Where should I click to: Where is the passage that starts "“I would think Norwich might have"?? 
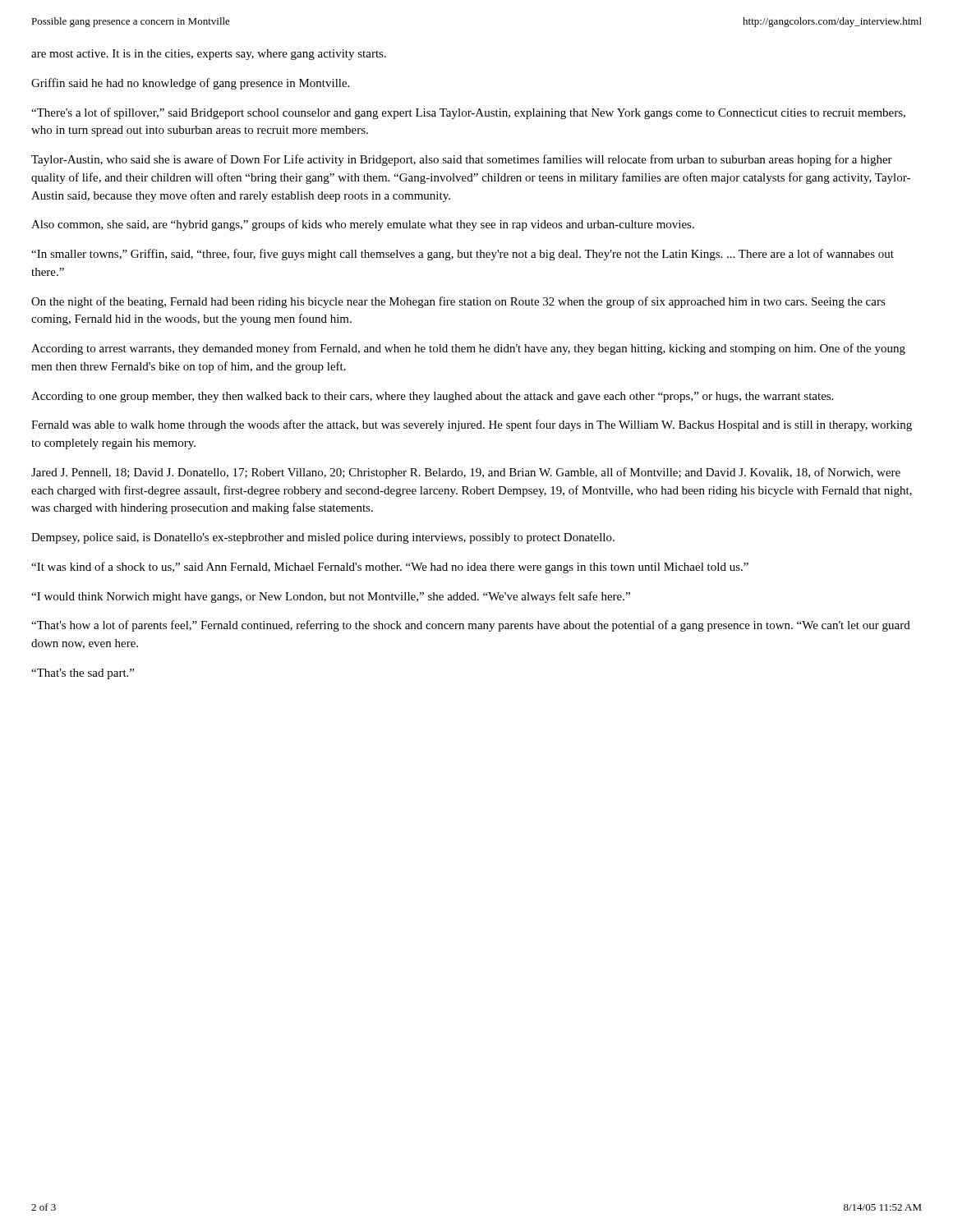[476, 597]
